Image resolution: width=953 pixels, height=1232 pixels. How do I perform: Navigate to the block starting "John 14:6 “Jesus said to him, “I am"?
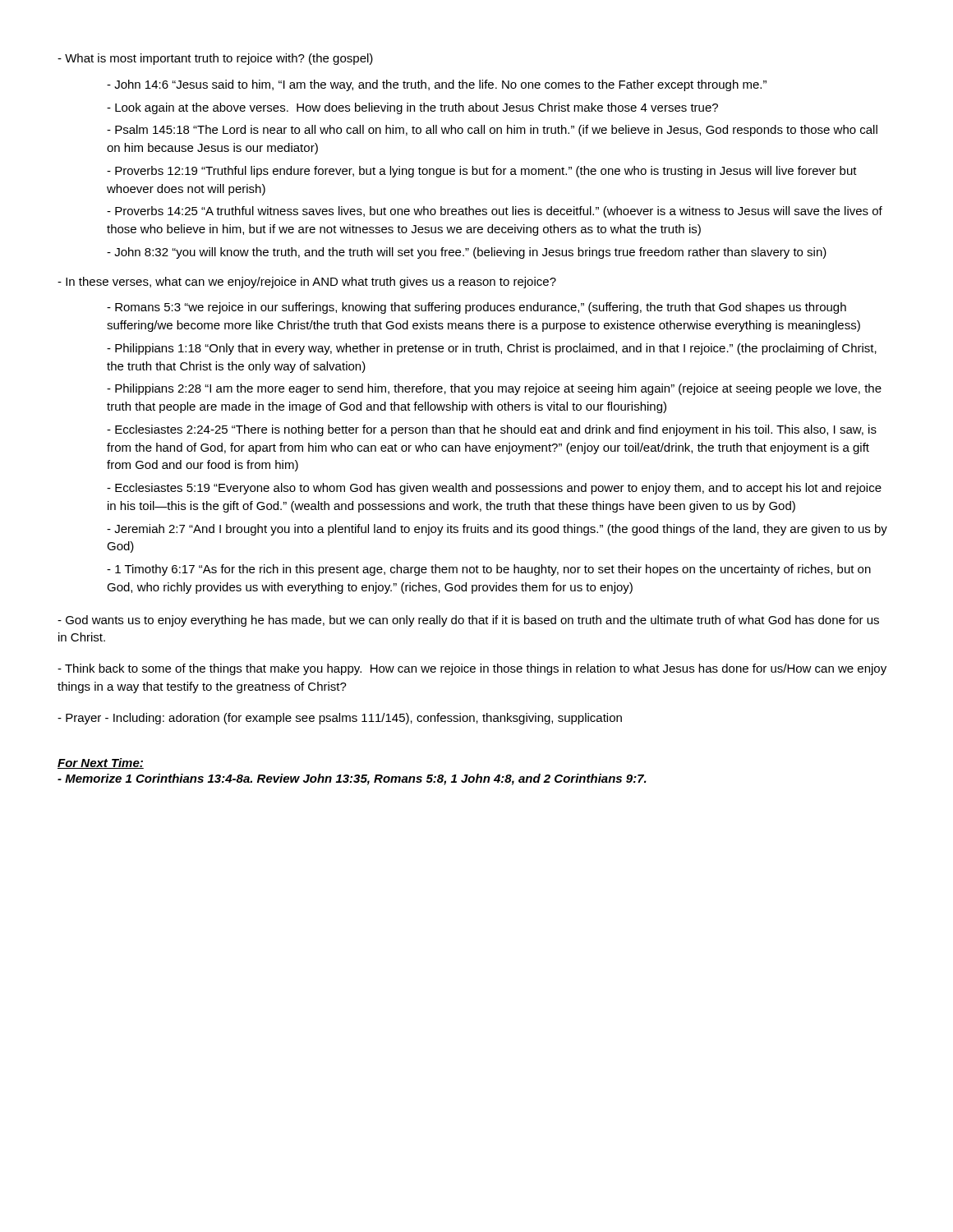point(437,84)
